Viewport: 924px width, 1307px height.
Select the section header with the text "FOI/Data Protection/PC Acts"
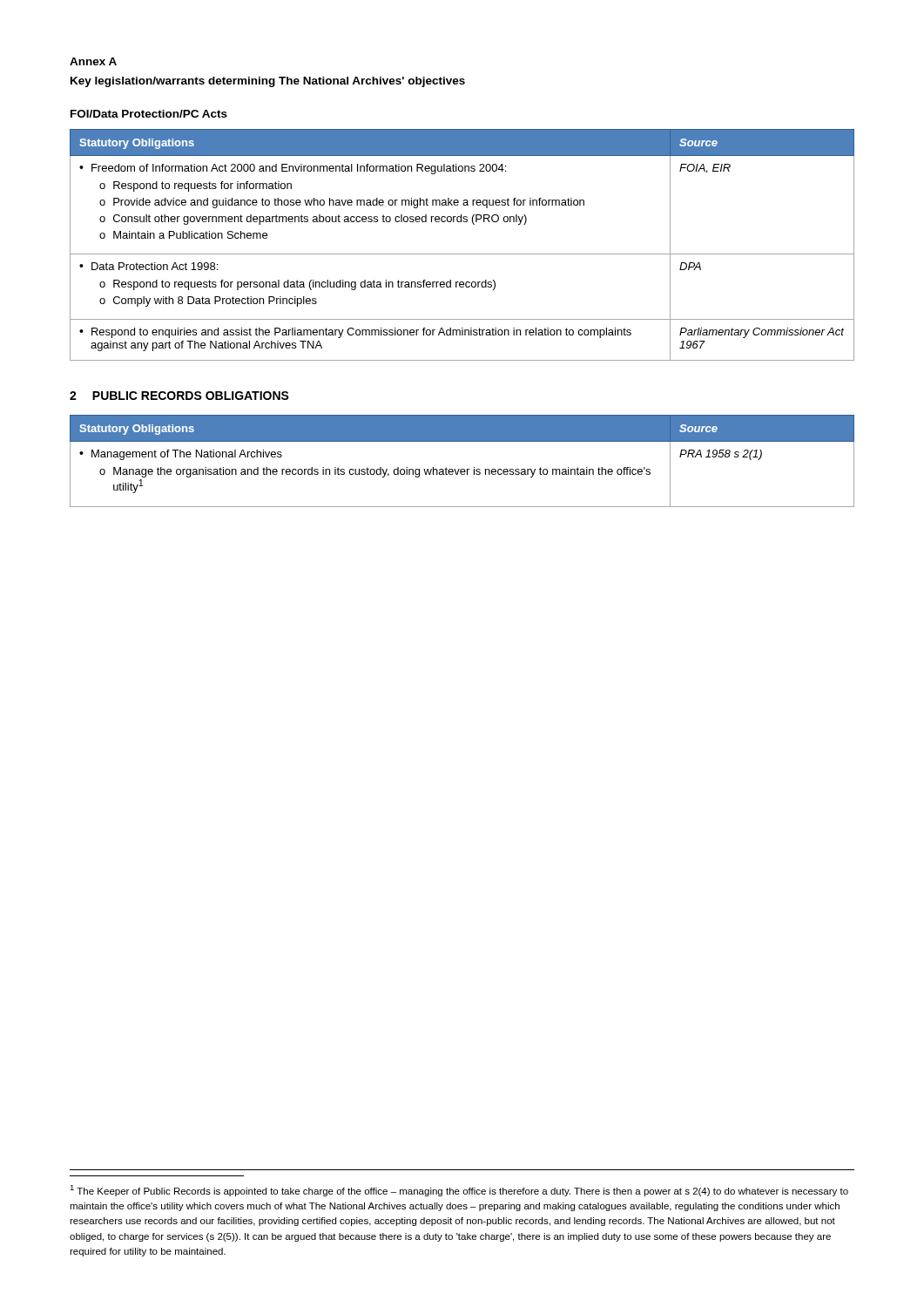(148, 114)
